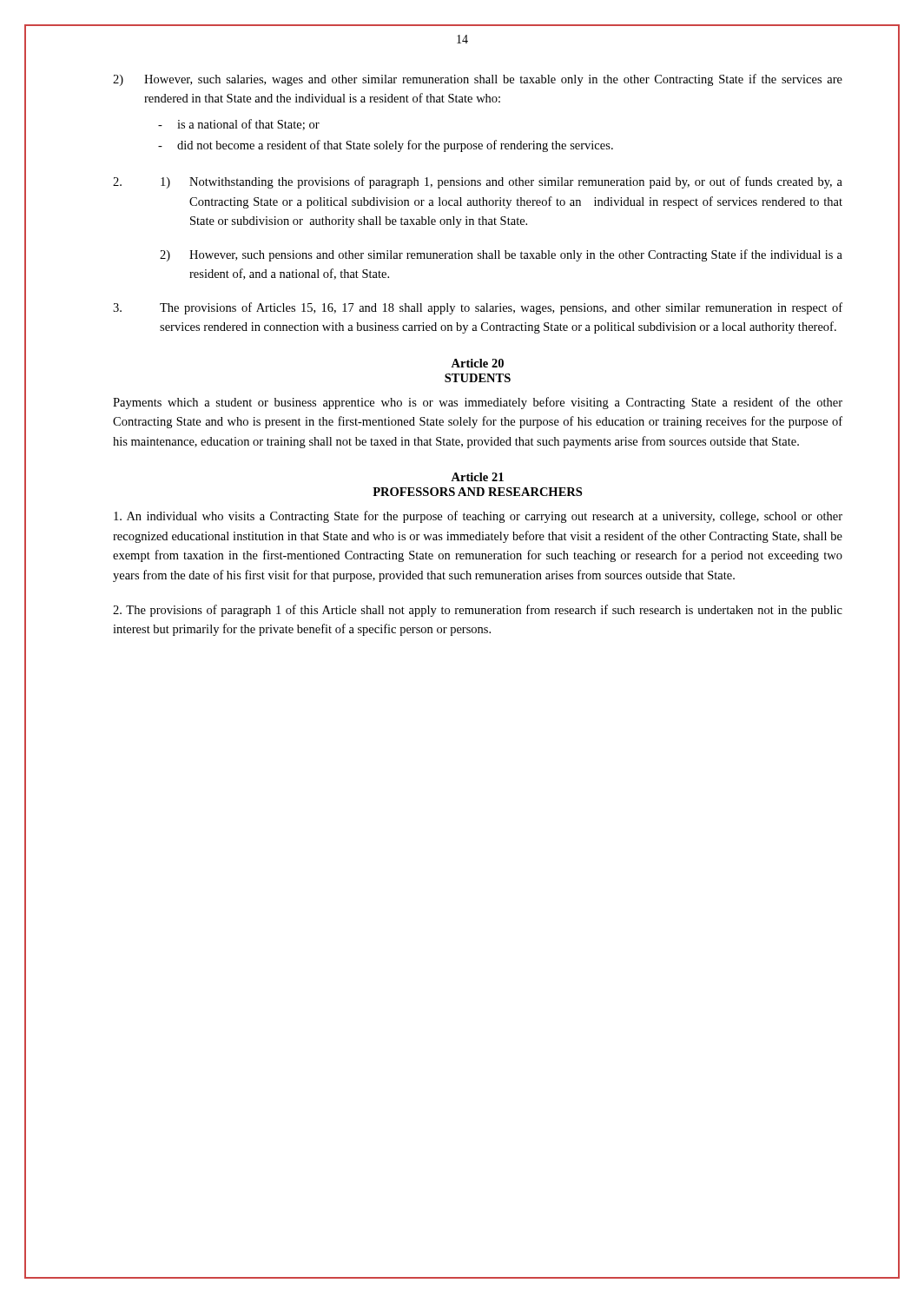The image size is (924, 1303).
Task: Click on the text block starting "Article 20 STUDENTS"
Action: click(x=478, y=371)
